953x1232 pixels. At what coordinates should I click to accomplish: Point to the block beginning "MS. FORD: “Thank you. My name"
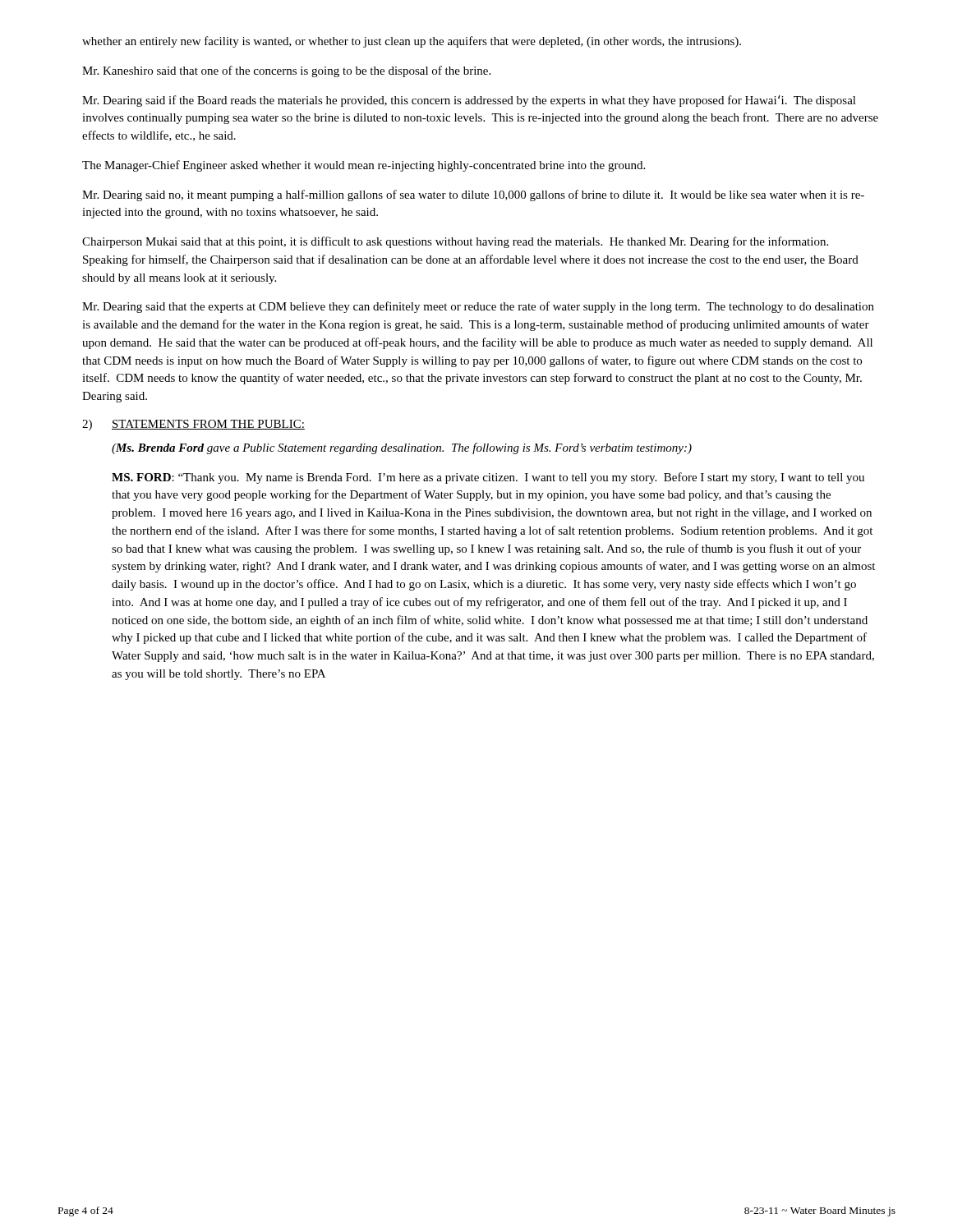click(494, 575)
